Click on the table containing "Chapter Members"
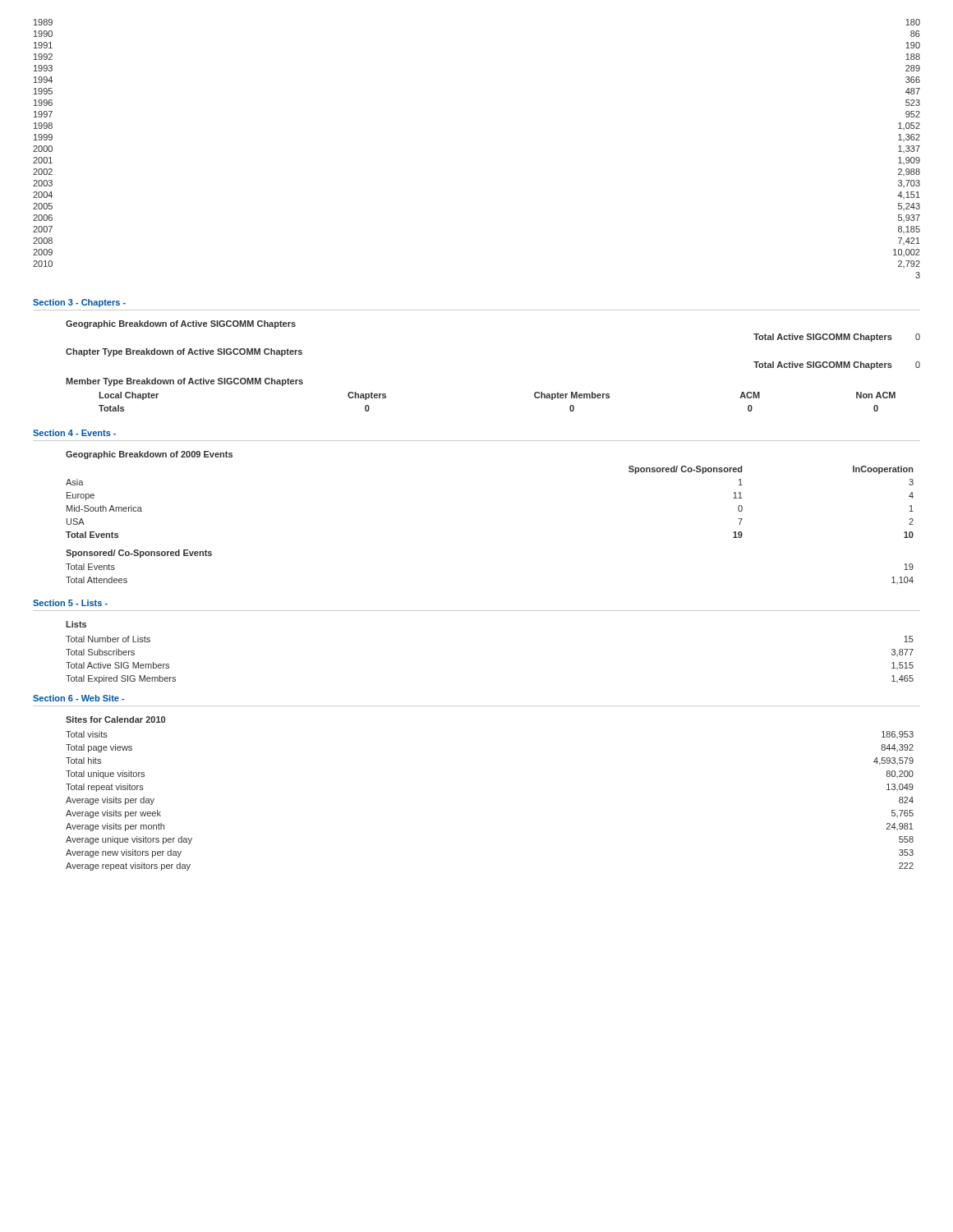This screenshot has height=1232, width=953. [493, 395]
